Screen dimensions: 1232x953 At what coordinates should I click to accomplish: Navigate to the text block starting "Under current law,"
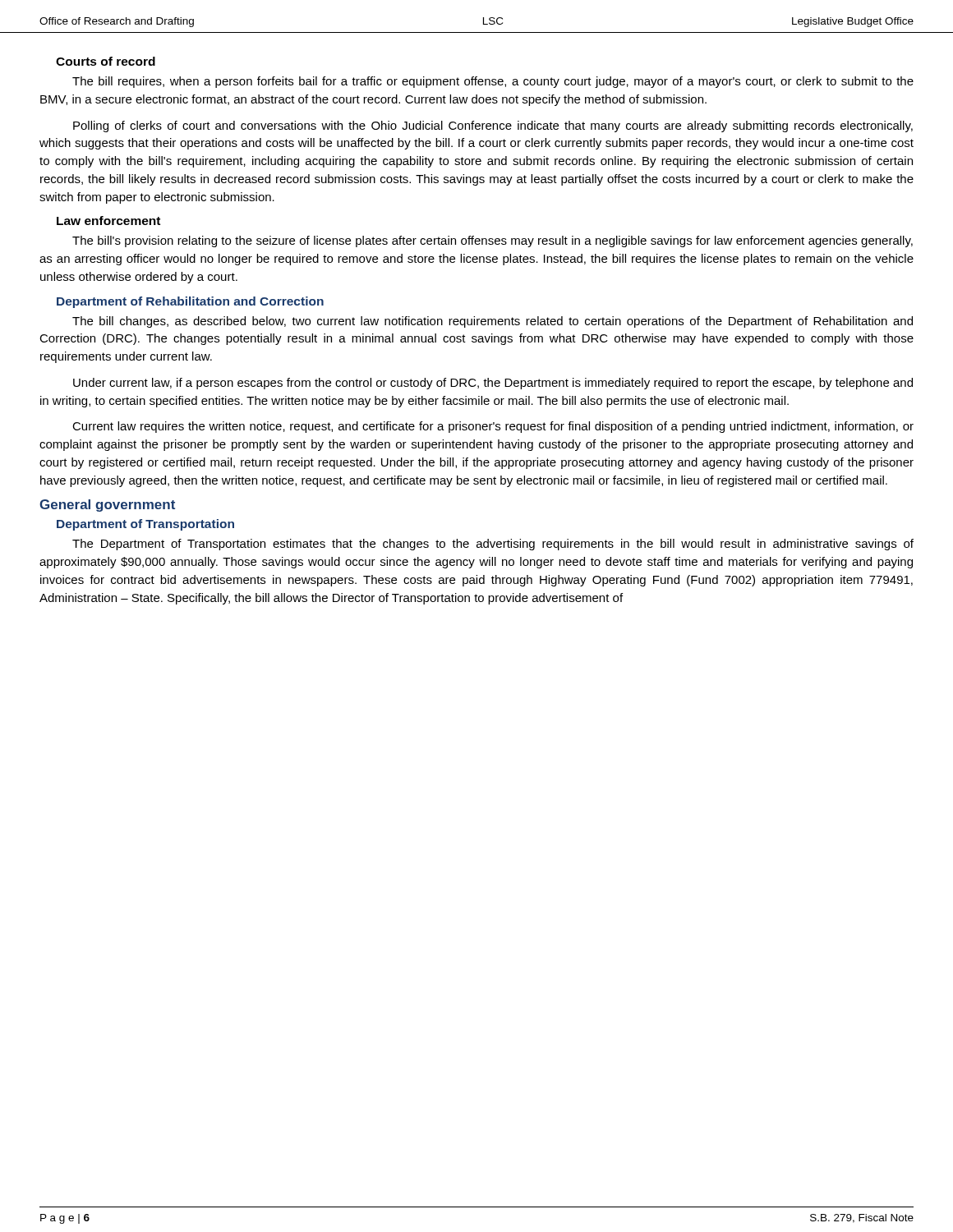pos(476,391)
